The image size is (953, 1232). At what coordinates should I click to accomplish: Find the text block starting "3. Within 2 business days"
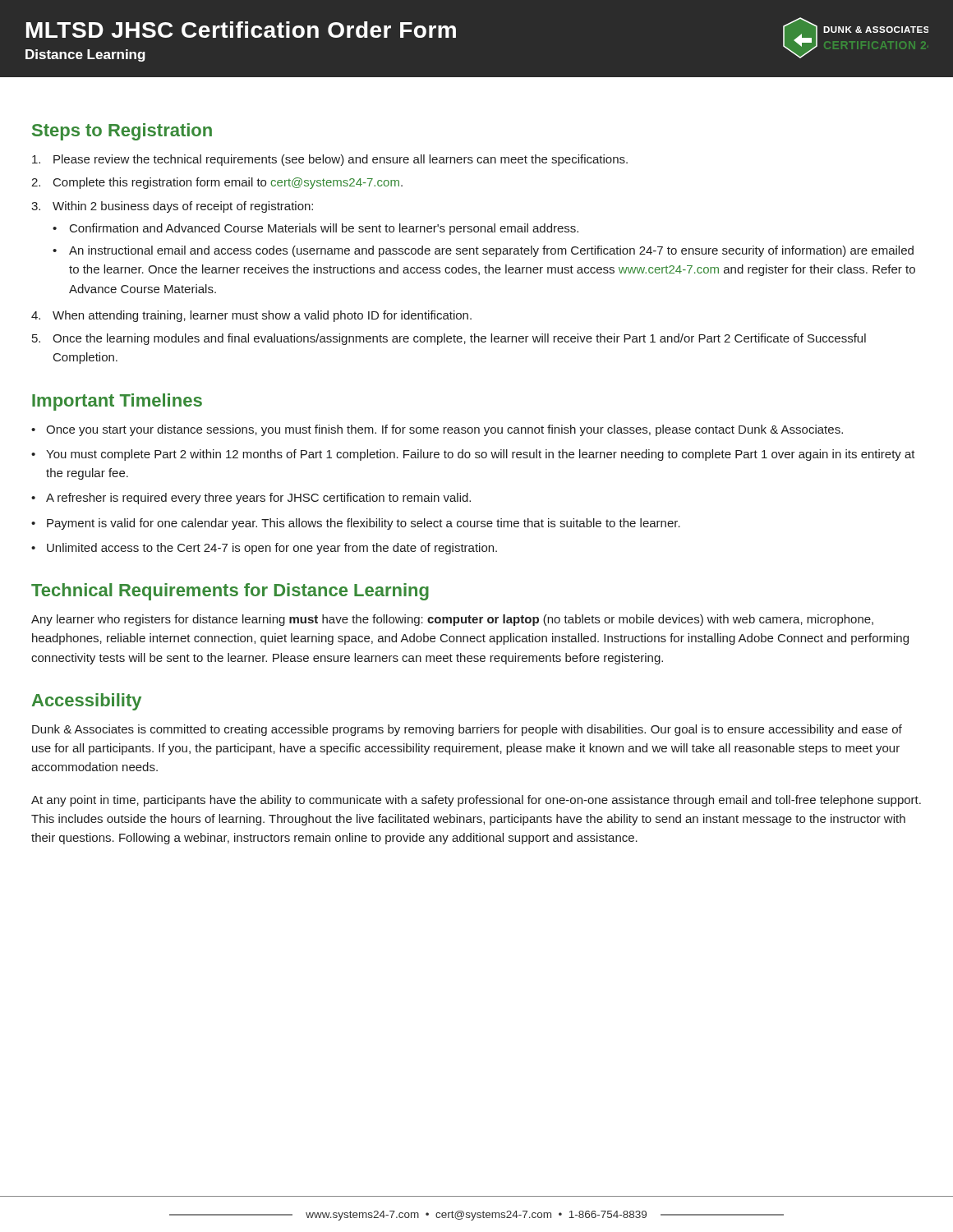[476, 249]
